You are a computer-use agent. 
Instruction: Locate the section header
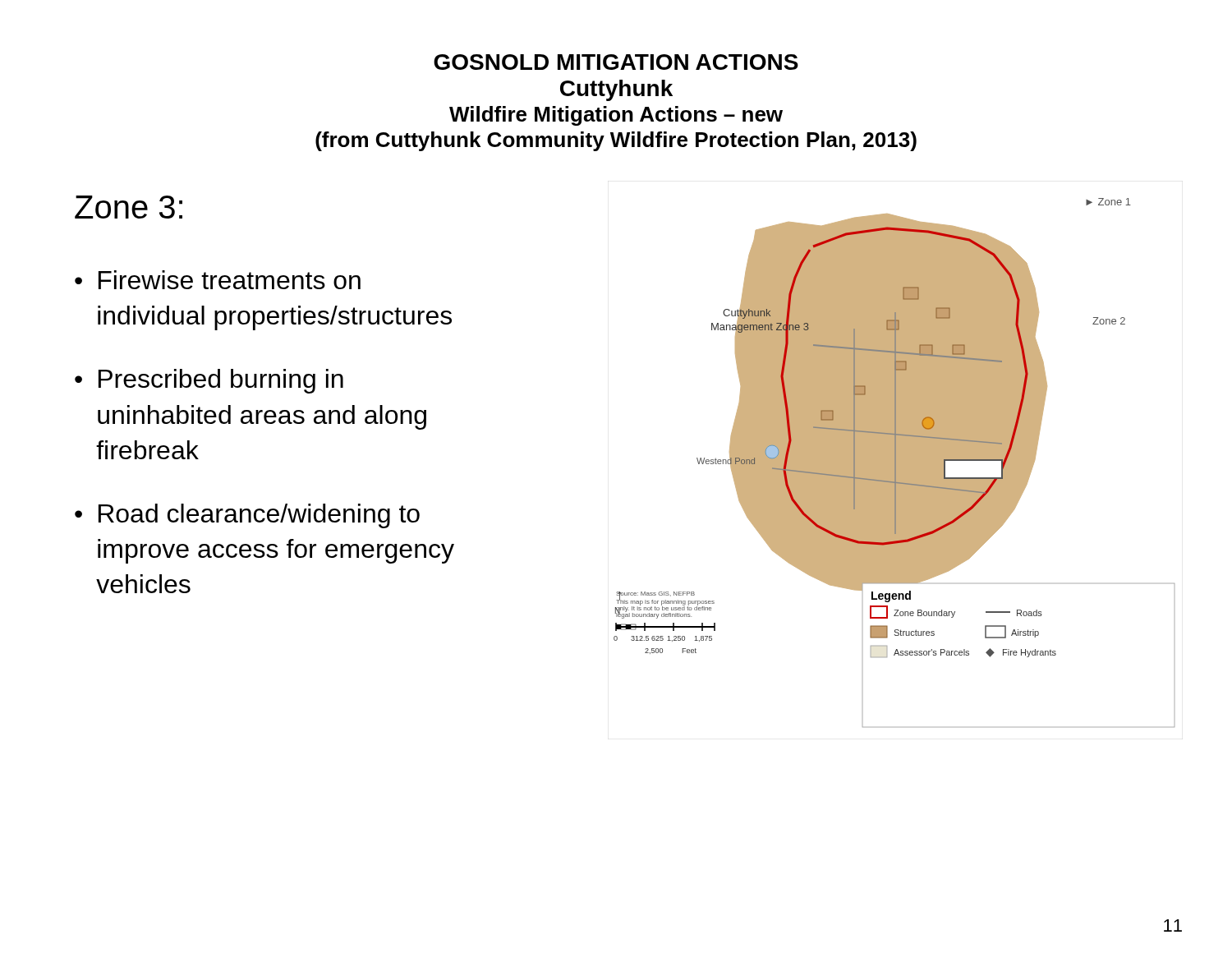(130, 207)
